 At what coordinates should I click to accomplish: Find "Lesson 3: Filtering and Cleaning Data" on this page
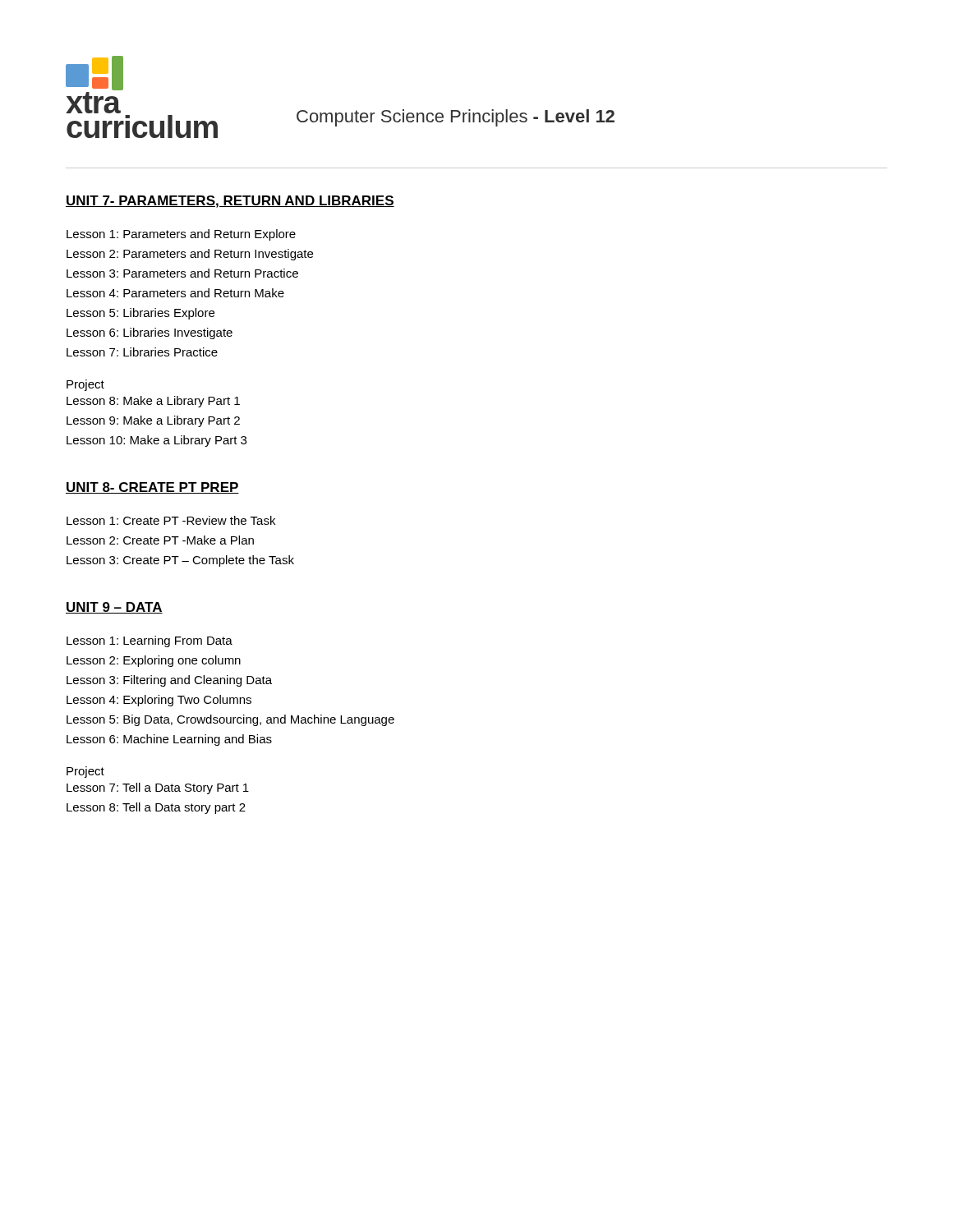pyautogui.click(x=169, y=680)
